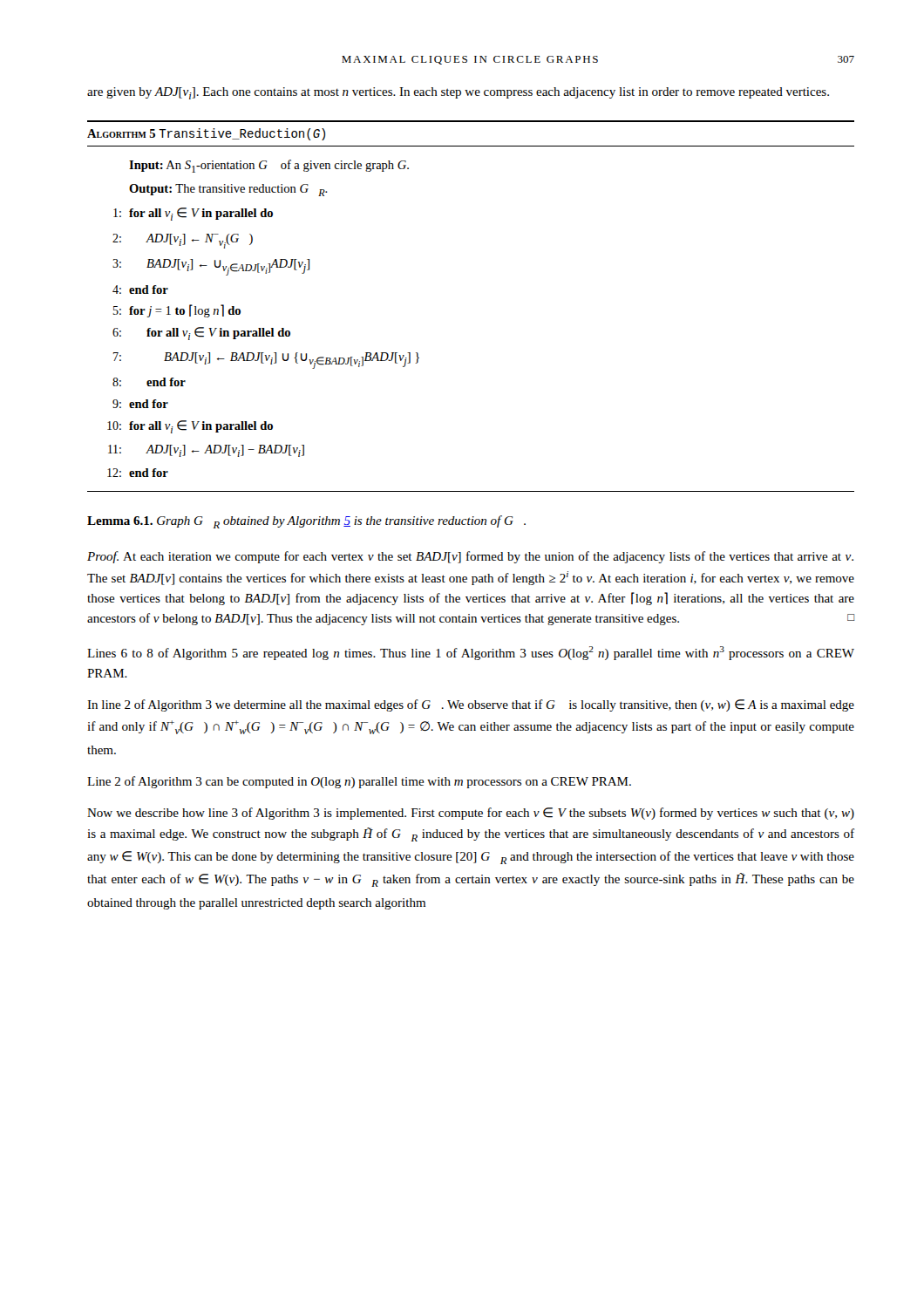Click the passage that begins "Lines 6 to 8"
The width and height of the screenshot is (924, 1308).
pos(471,662)
